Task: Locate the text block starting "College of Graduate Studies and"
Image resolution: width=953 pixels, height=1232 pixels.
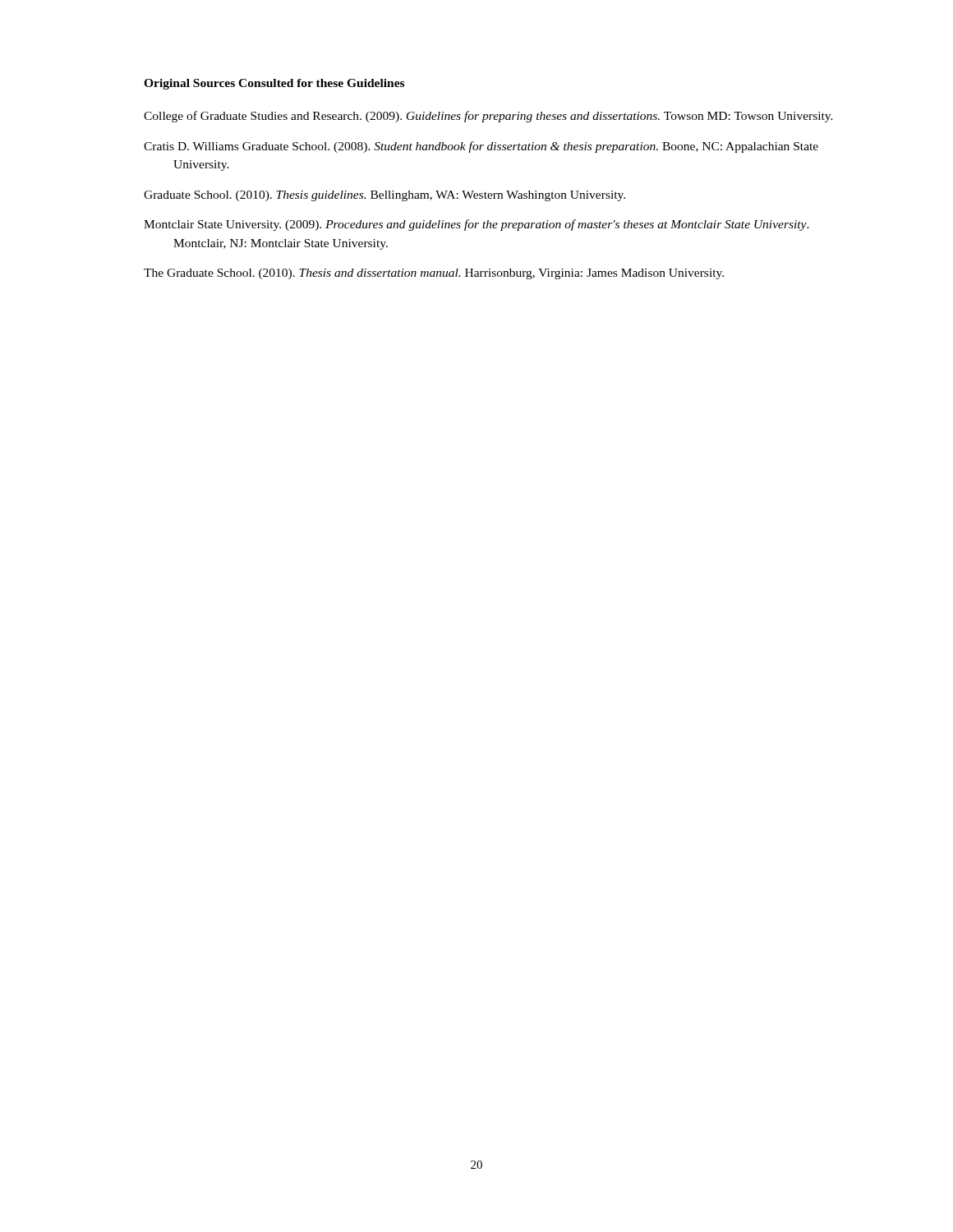Action: (x=489, y=116)
